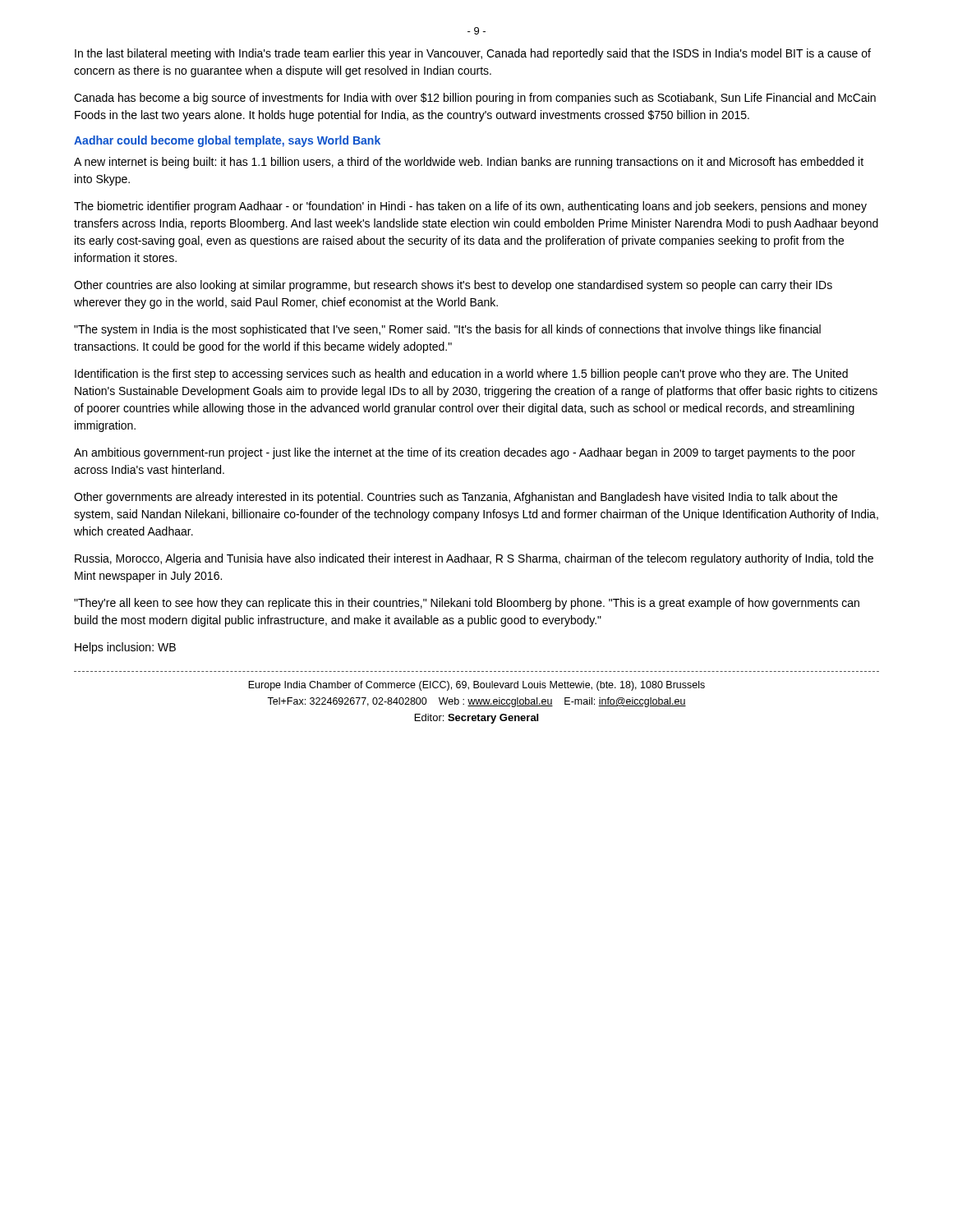Click the passage that begins "Other countries are also"
Viewport: 953px width, 1232px height.
pos(453,294)
